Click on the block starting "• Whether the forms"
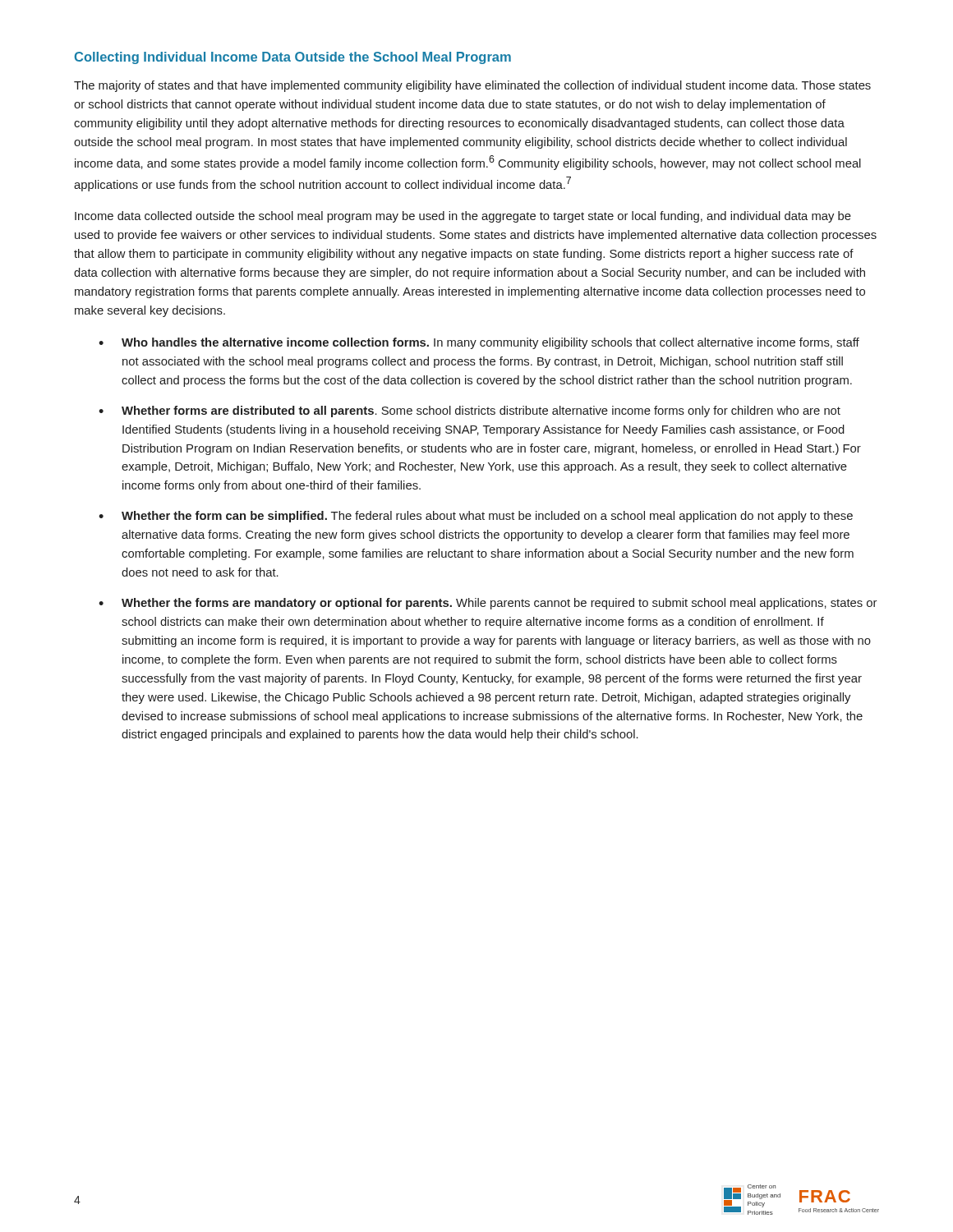This screenshot has height=1232, width=953. coord(489,669)
